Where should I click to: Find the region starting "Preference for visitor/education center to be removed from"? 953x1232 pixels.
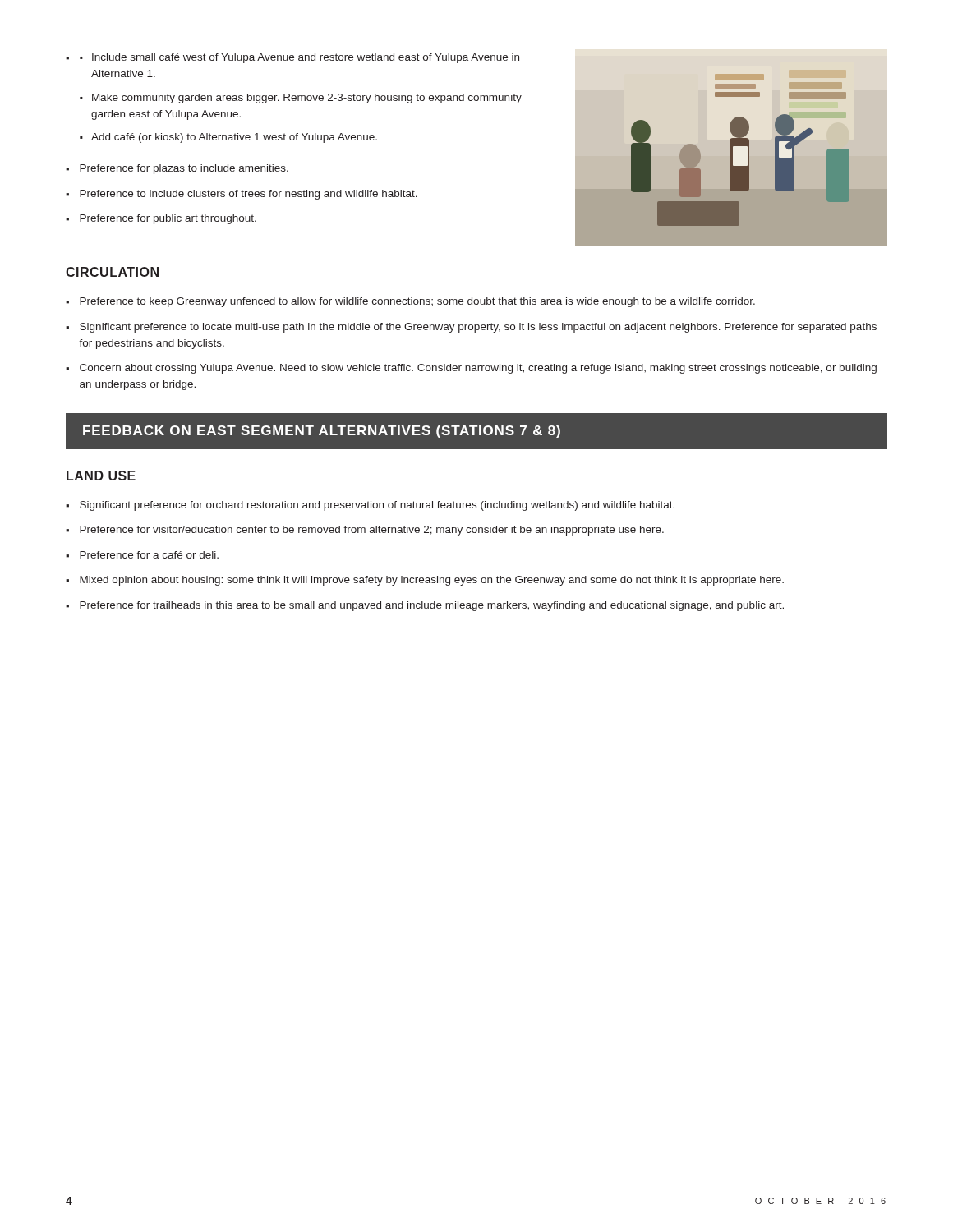(x=372, y=529)
